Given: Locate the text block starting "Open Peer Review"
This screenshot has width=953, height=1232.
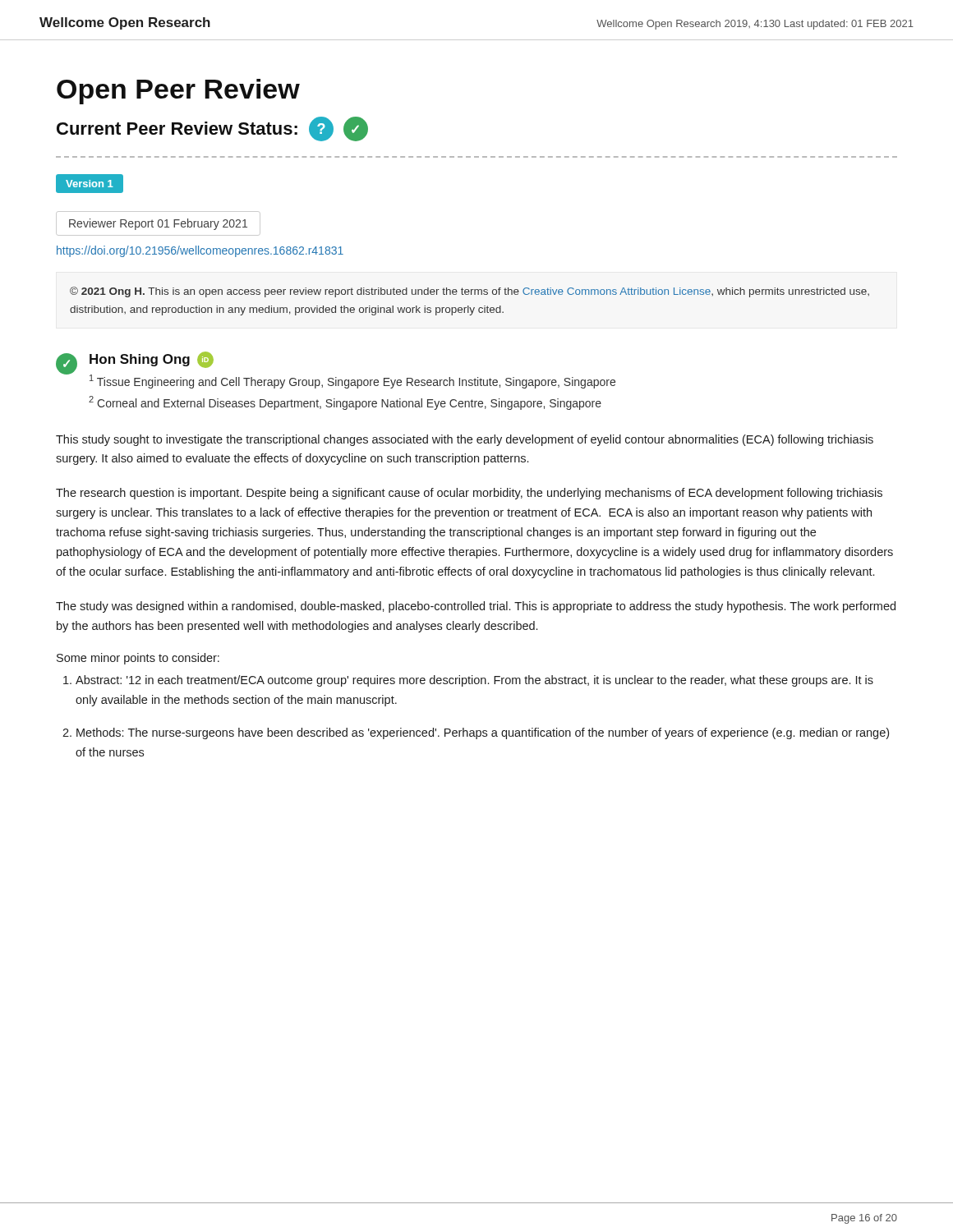Looking at the screenshot, I should [178, 89].
